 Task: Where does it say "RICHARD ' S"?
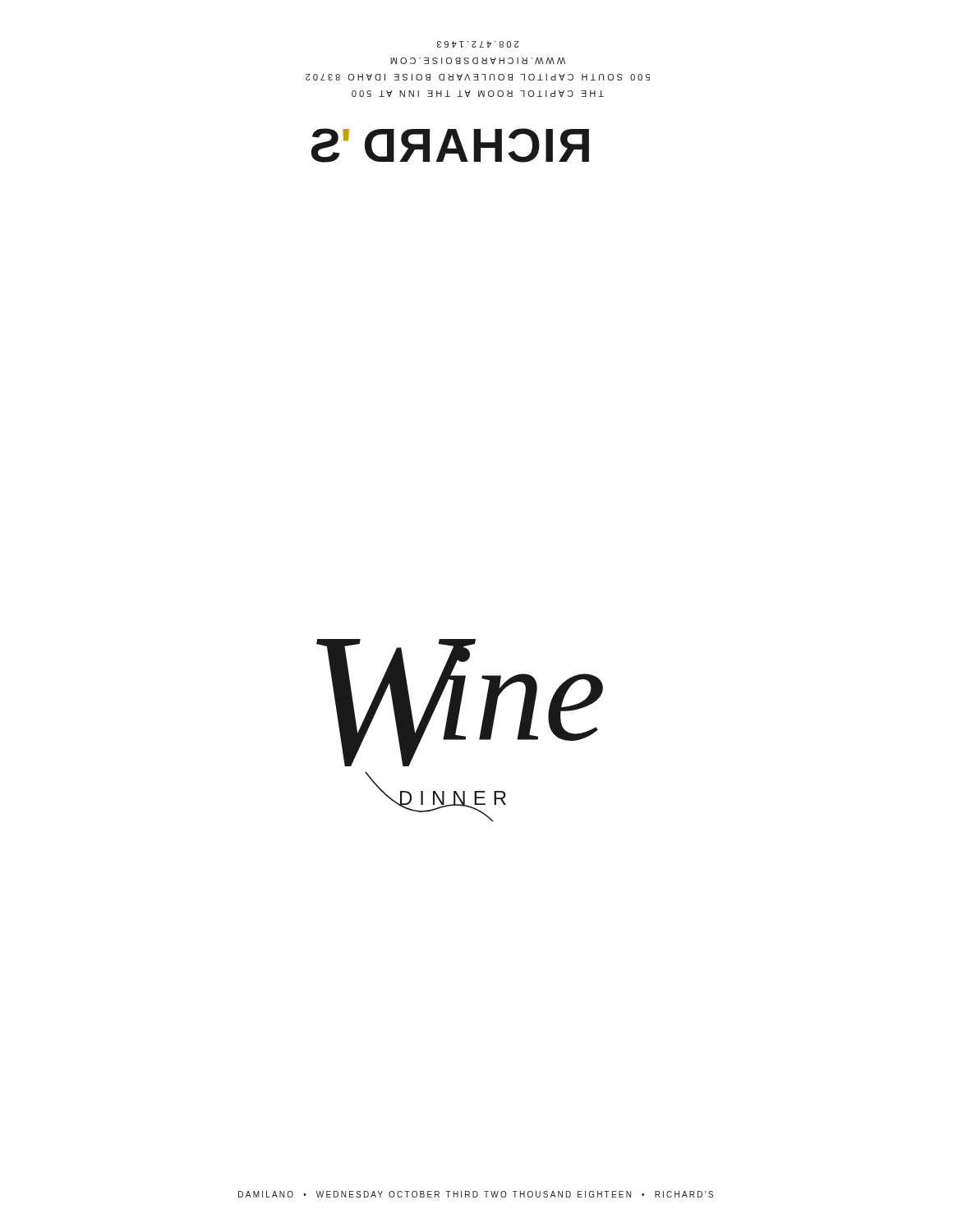tap(476, 142)
